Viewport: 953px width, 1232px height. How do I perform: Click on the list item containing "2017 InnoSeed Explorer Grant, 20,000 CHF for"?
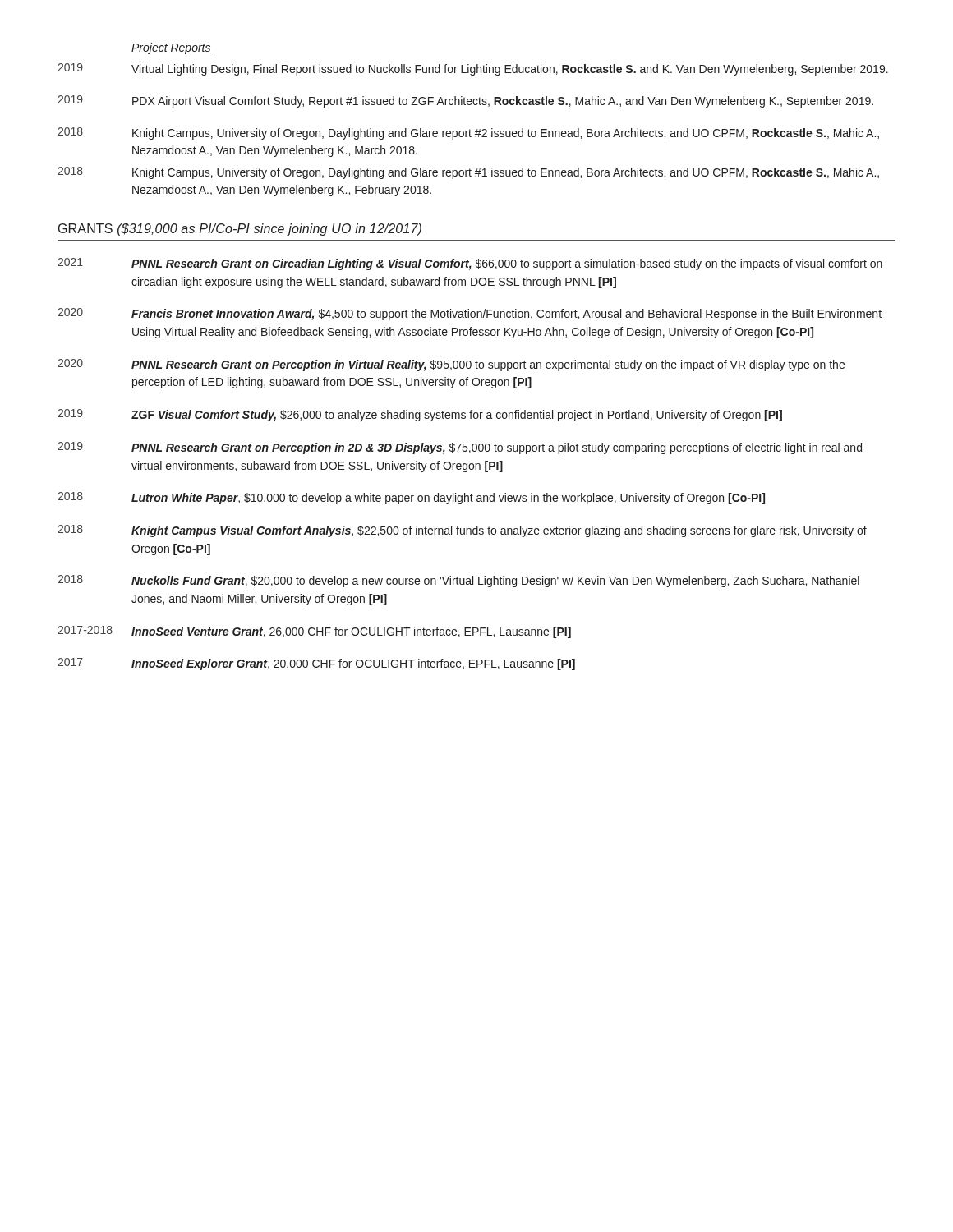click(476, 665)
